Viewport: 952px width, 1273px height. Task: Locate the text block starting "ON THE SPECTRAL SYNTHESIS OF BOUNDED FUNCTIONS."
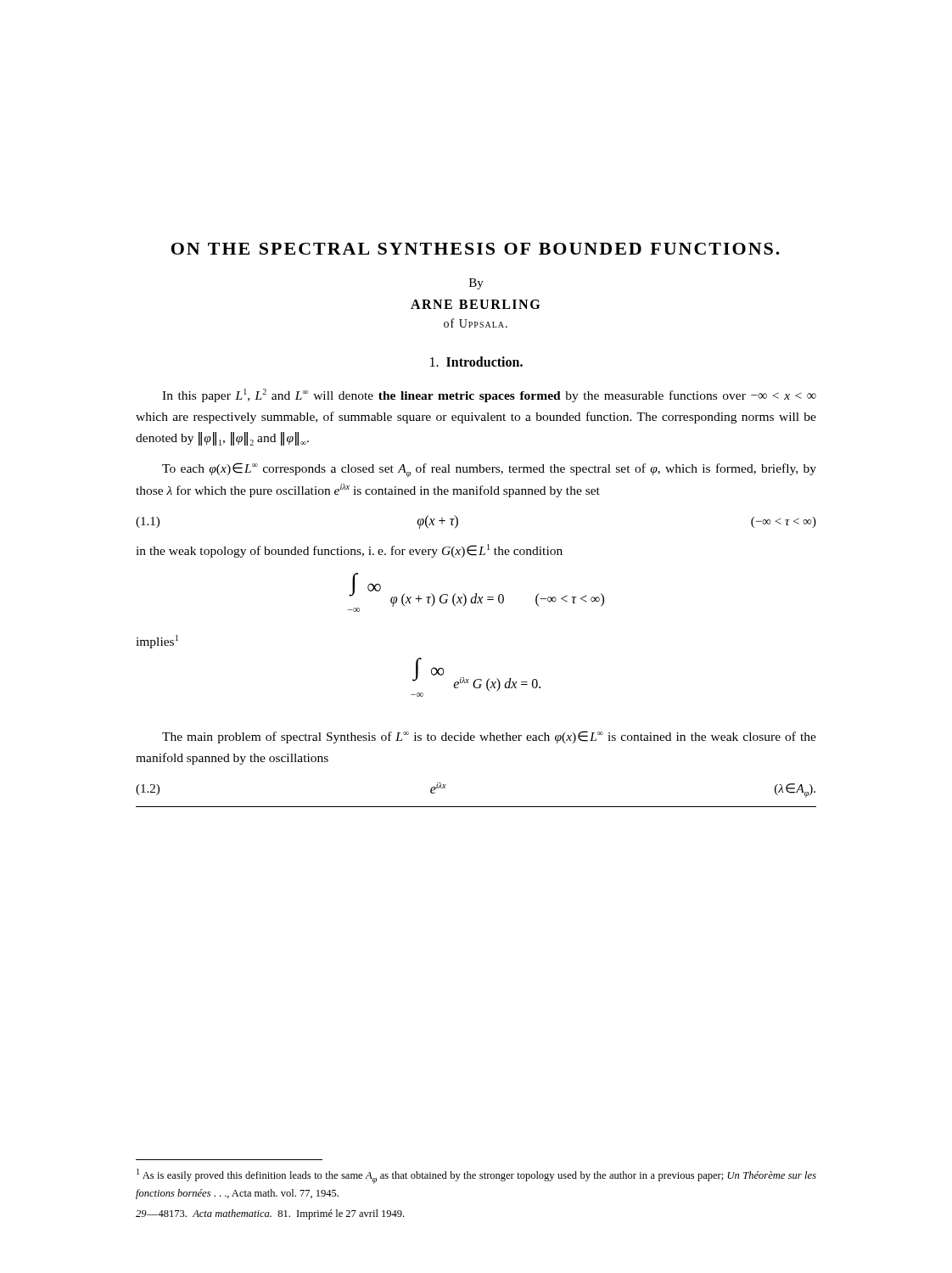click(476, 249)
